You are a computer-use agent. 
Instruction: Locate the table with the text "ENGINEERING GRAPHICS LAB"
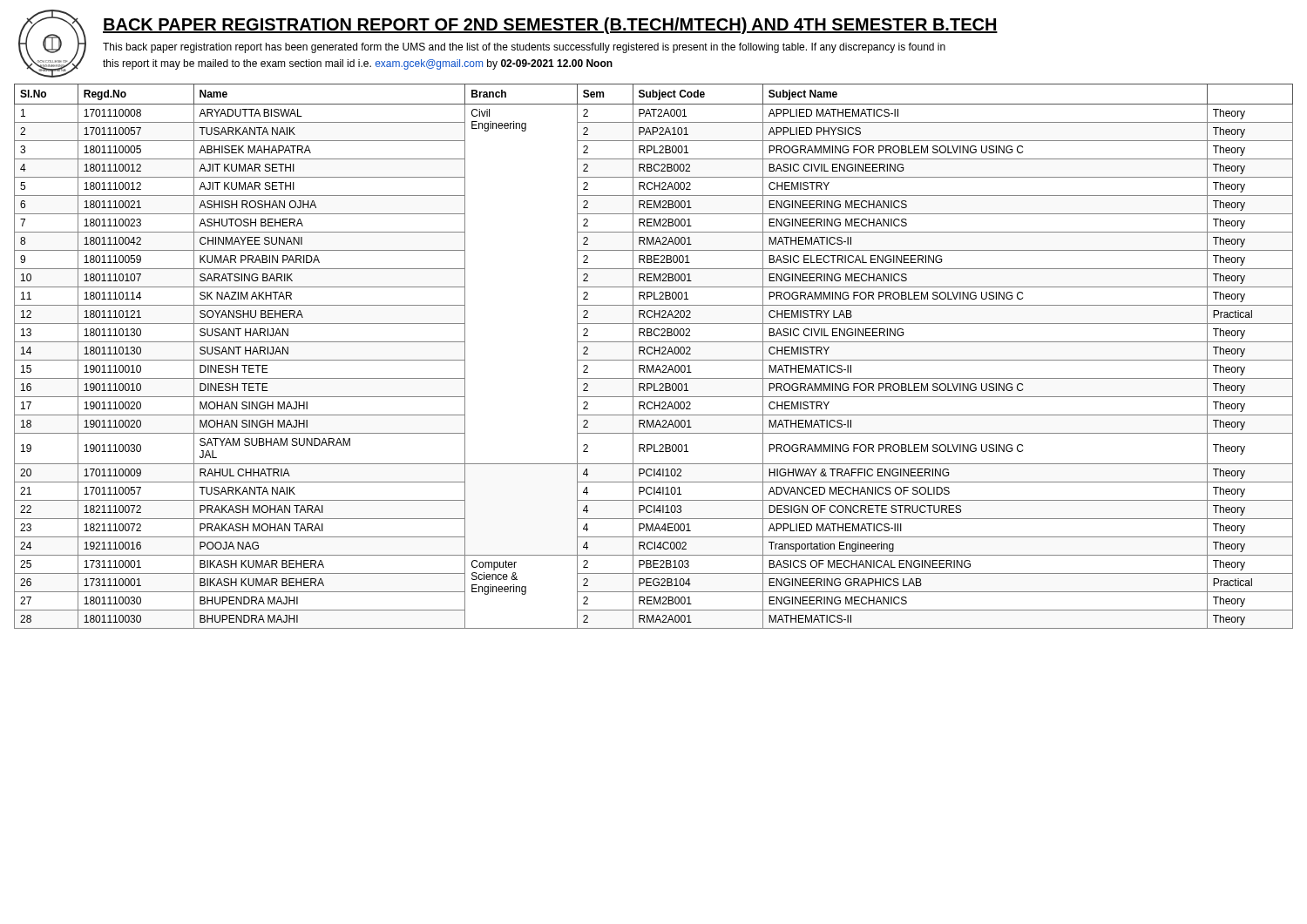654,356
